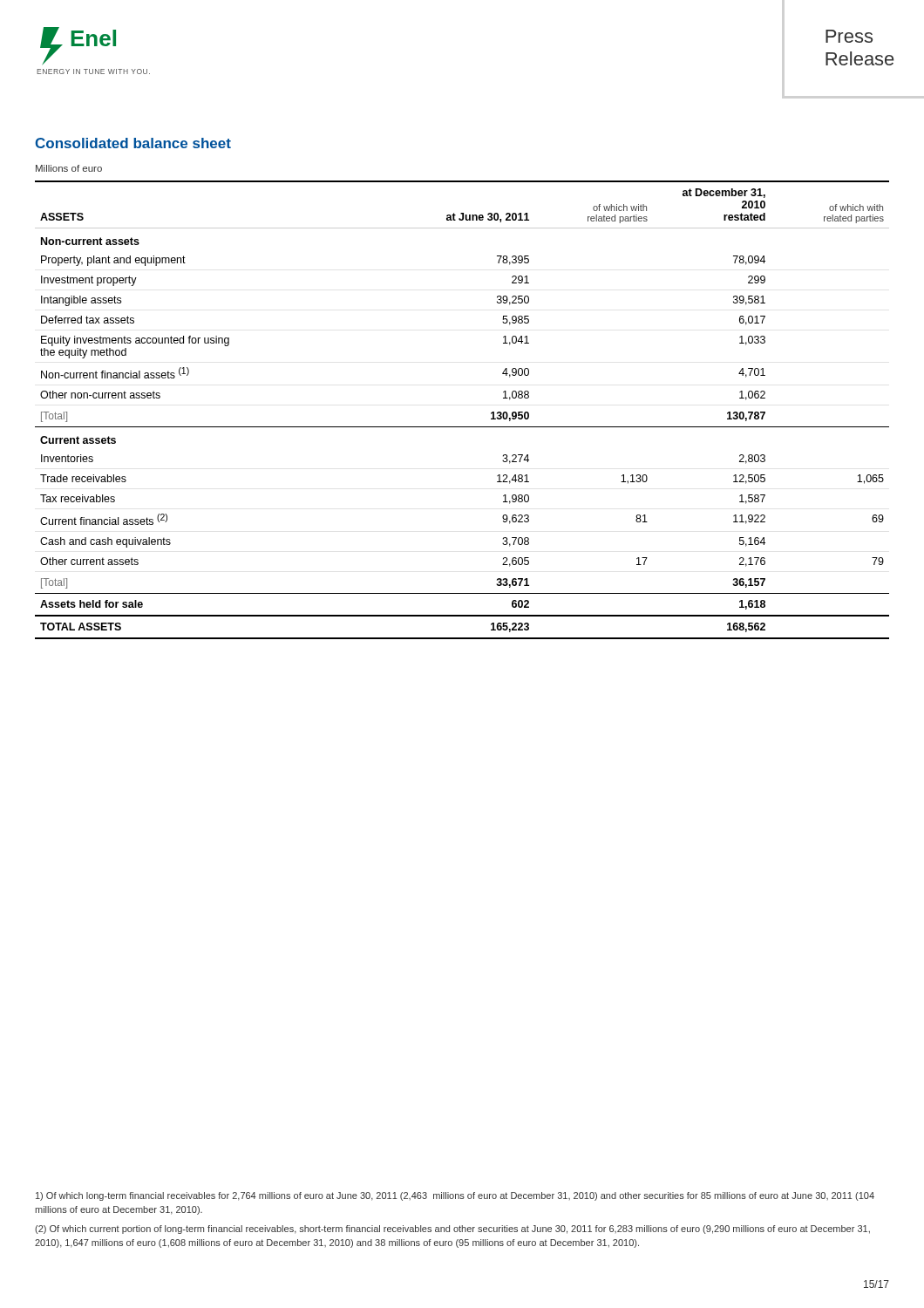924x1308 pixels.
Task: Point to the text block starting "(2) Of which current"
Action: pyautogui.click(x=453, y=1236)
